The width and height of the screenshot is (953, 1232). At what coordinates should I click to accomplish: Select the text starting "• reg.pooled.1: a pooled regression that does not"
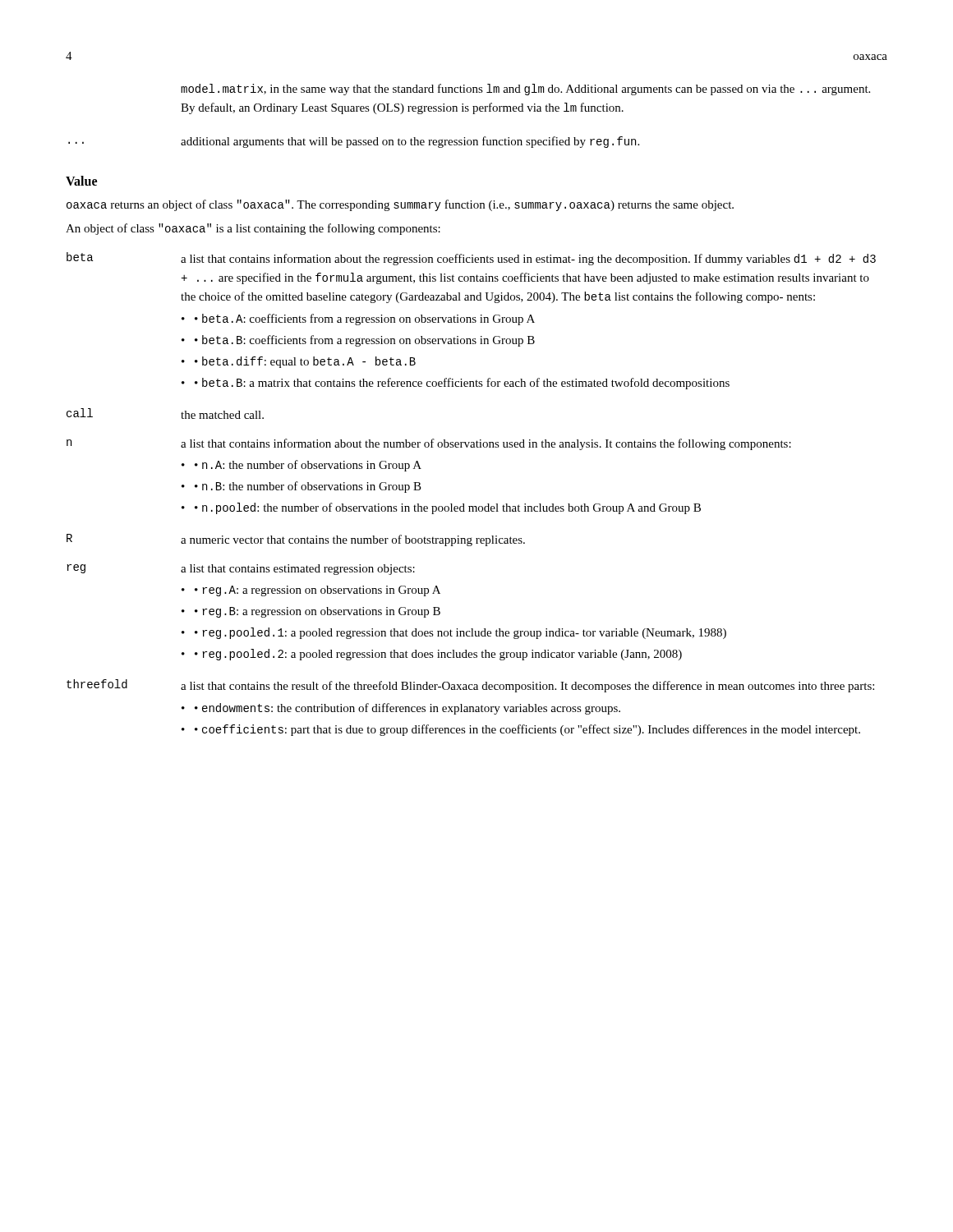[460, 633]
